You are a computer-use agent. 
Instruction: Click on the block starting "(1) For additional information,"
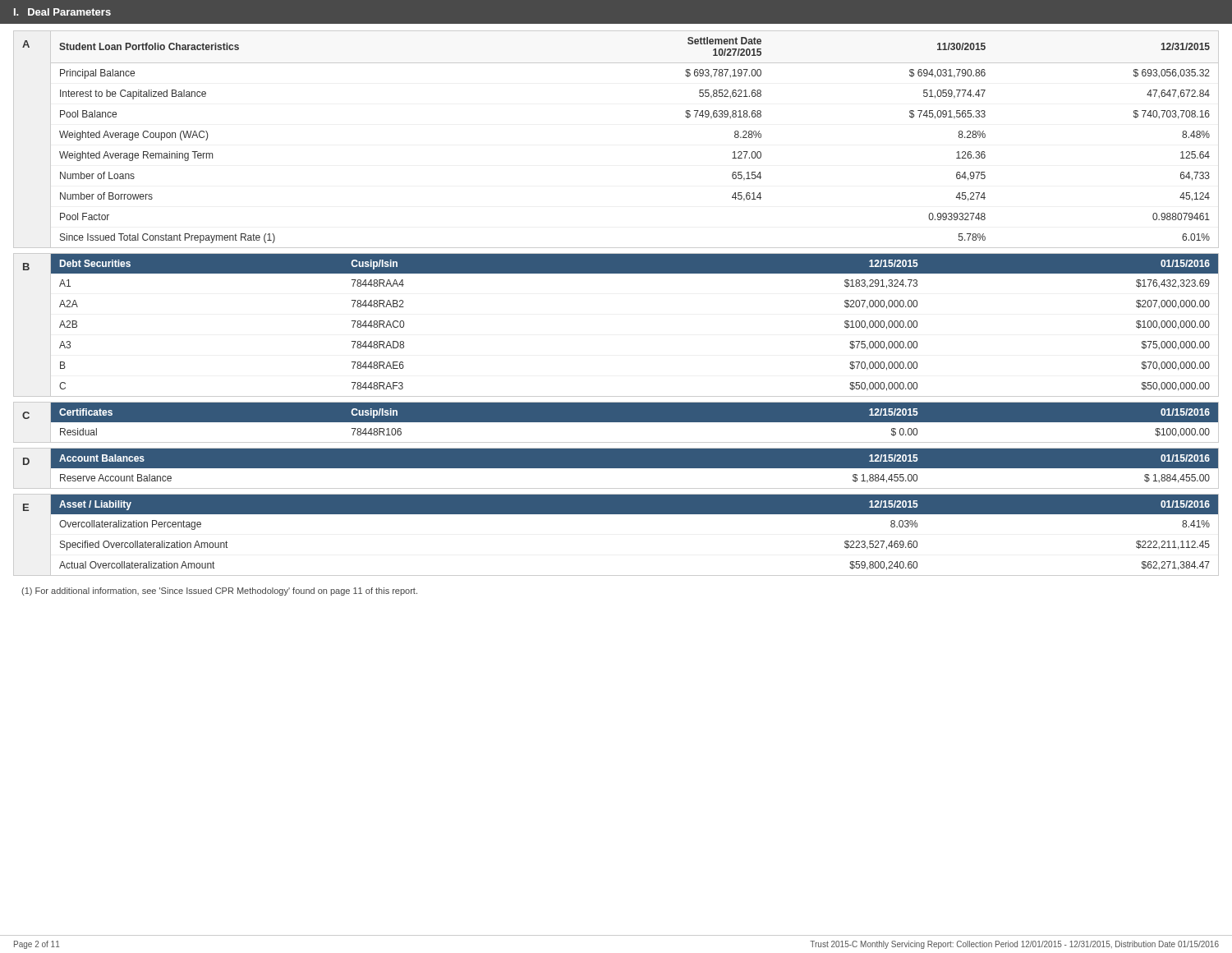[220, 591]
